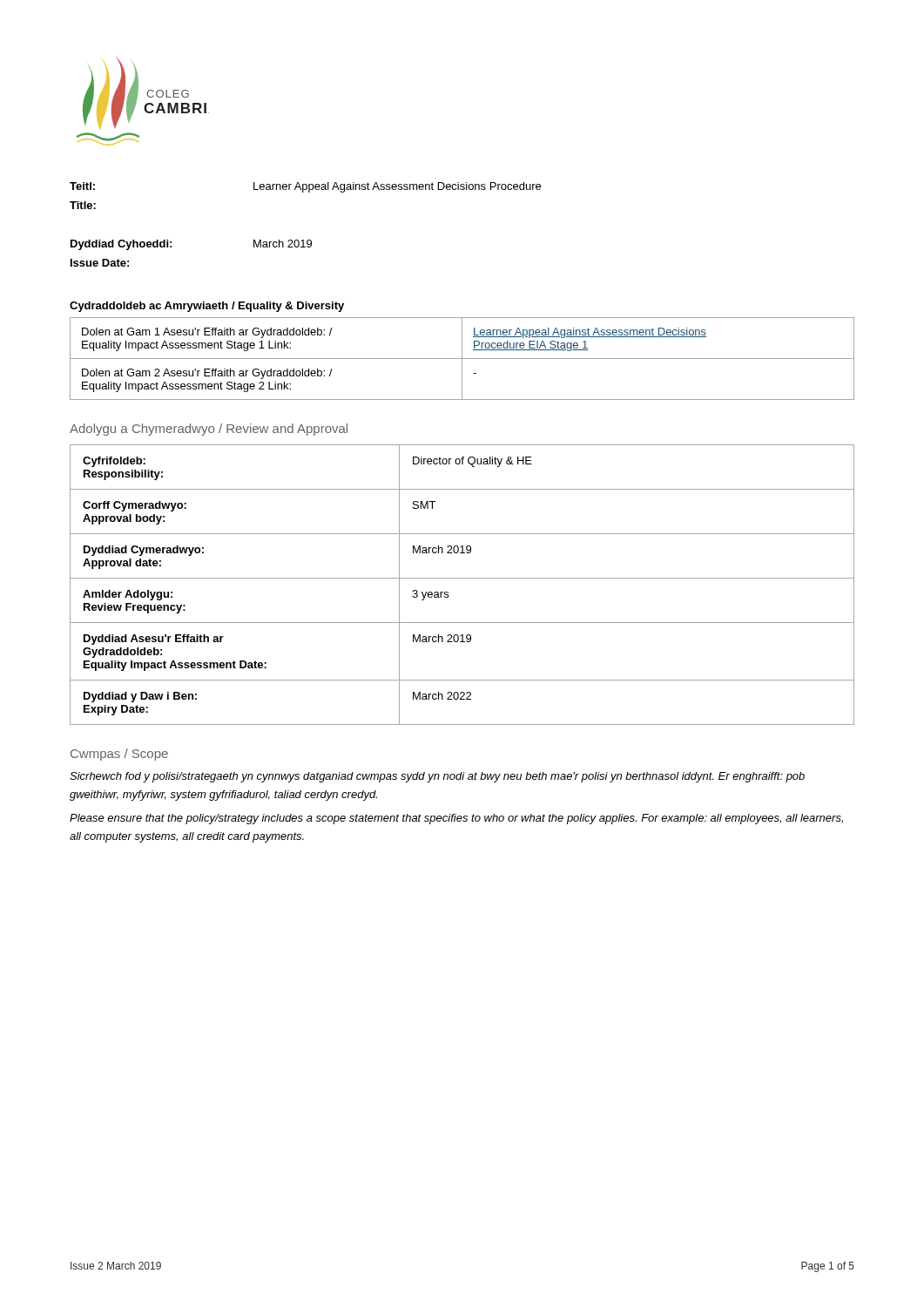
Task: Click on the table containing "Amlder Adolygu: Review Frequency:"
Action: 462,585
